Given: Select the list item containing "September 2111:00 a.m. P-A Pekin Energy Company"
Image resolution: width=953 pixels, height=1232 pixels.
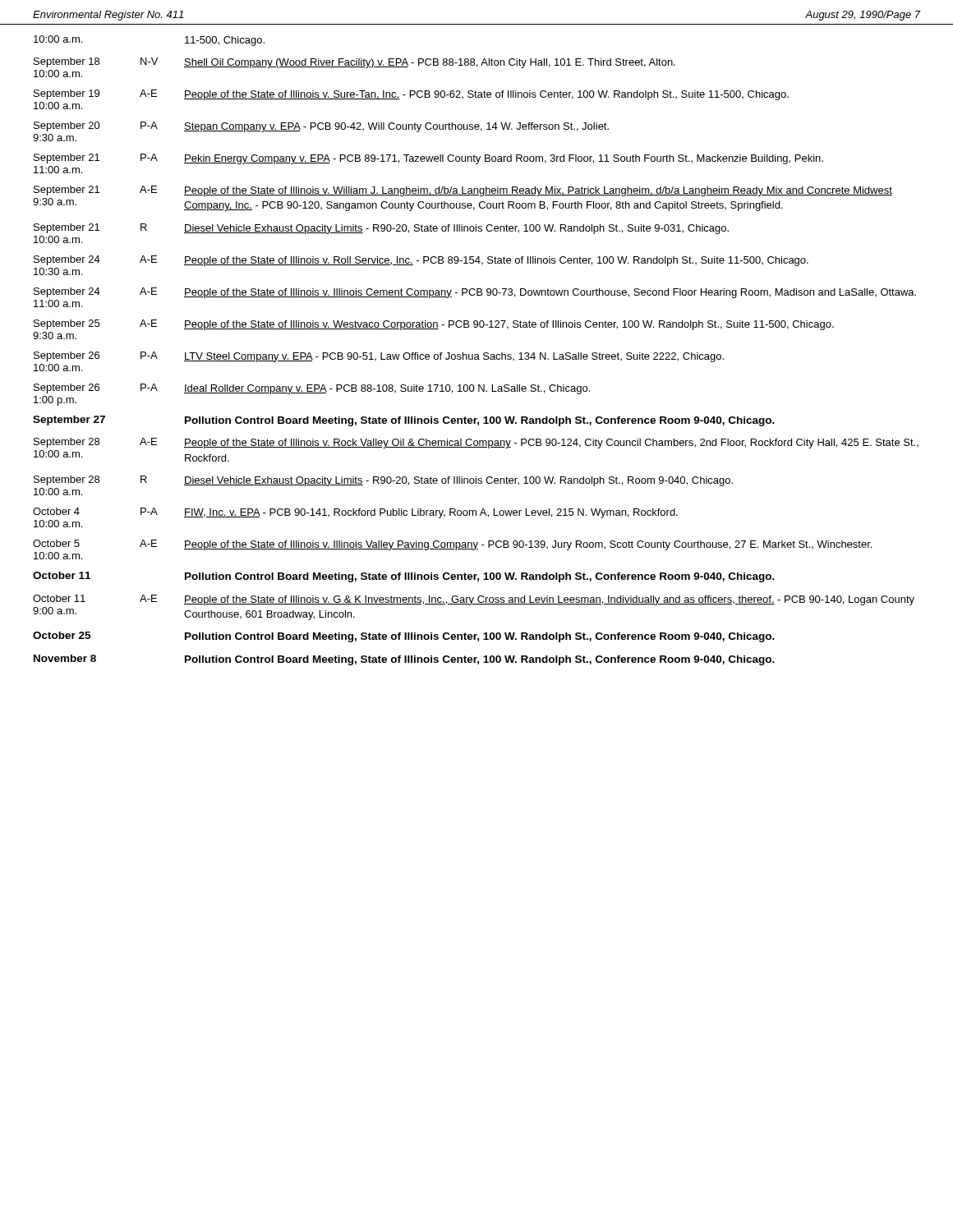Looking at the screenshot, I should [x=476, y=164].
